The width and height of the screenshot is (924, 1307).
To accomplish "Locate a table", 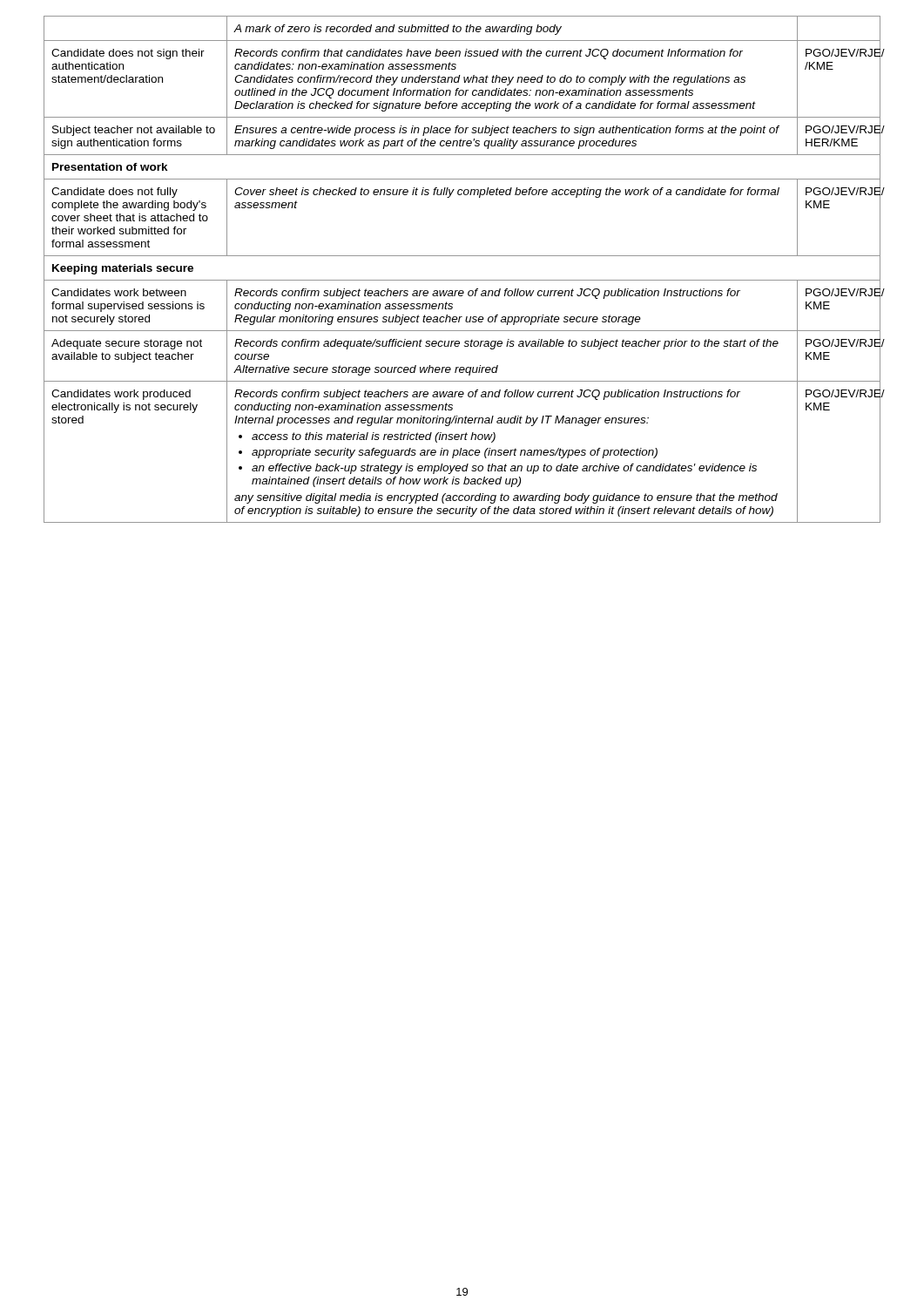I will point(462,269).
